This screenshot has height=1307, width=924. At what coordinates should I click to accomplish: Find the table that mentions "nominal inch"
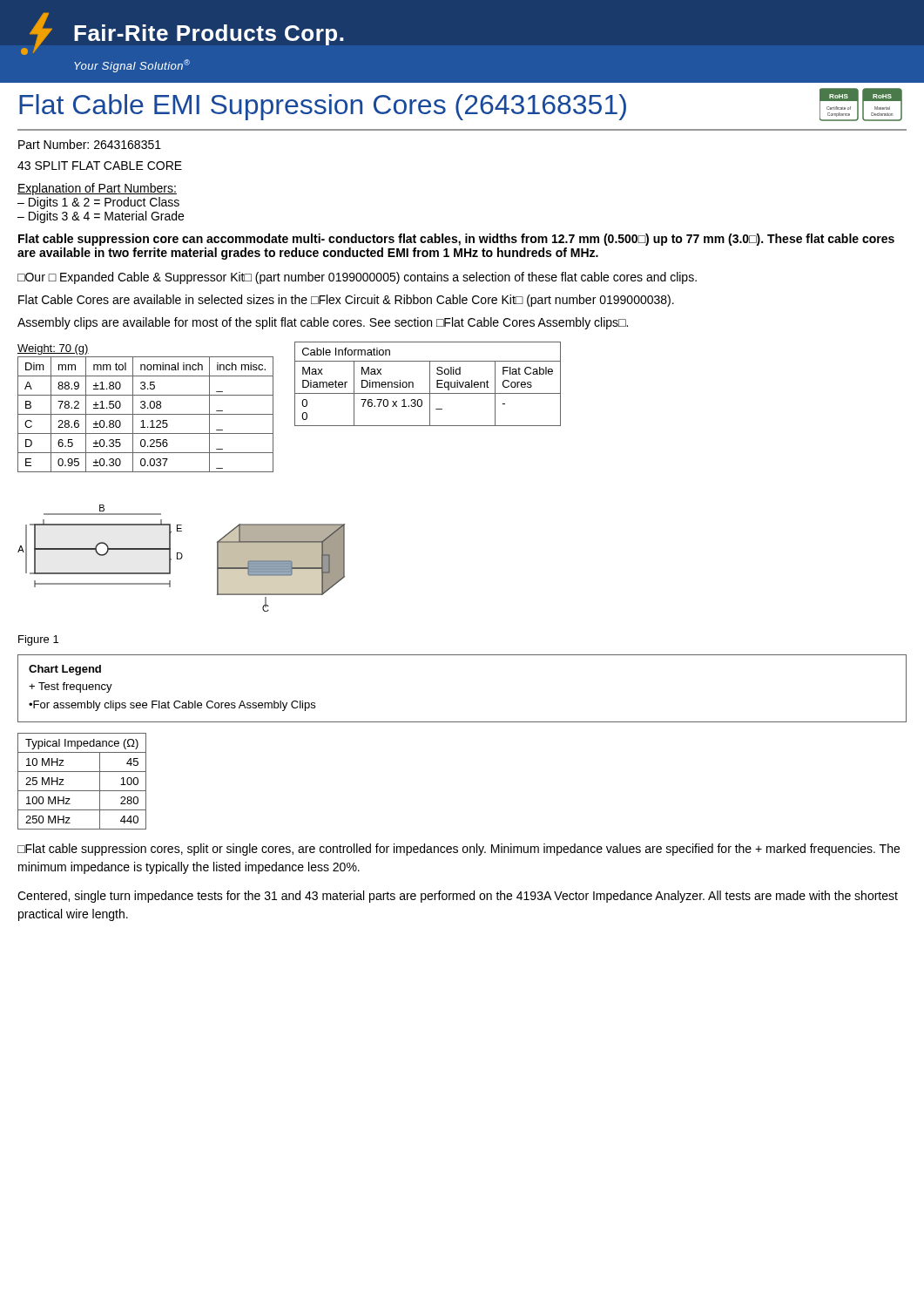point(146,414)
